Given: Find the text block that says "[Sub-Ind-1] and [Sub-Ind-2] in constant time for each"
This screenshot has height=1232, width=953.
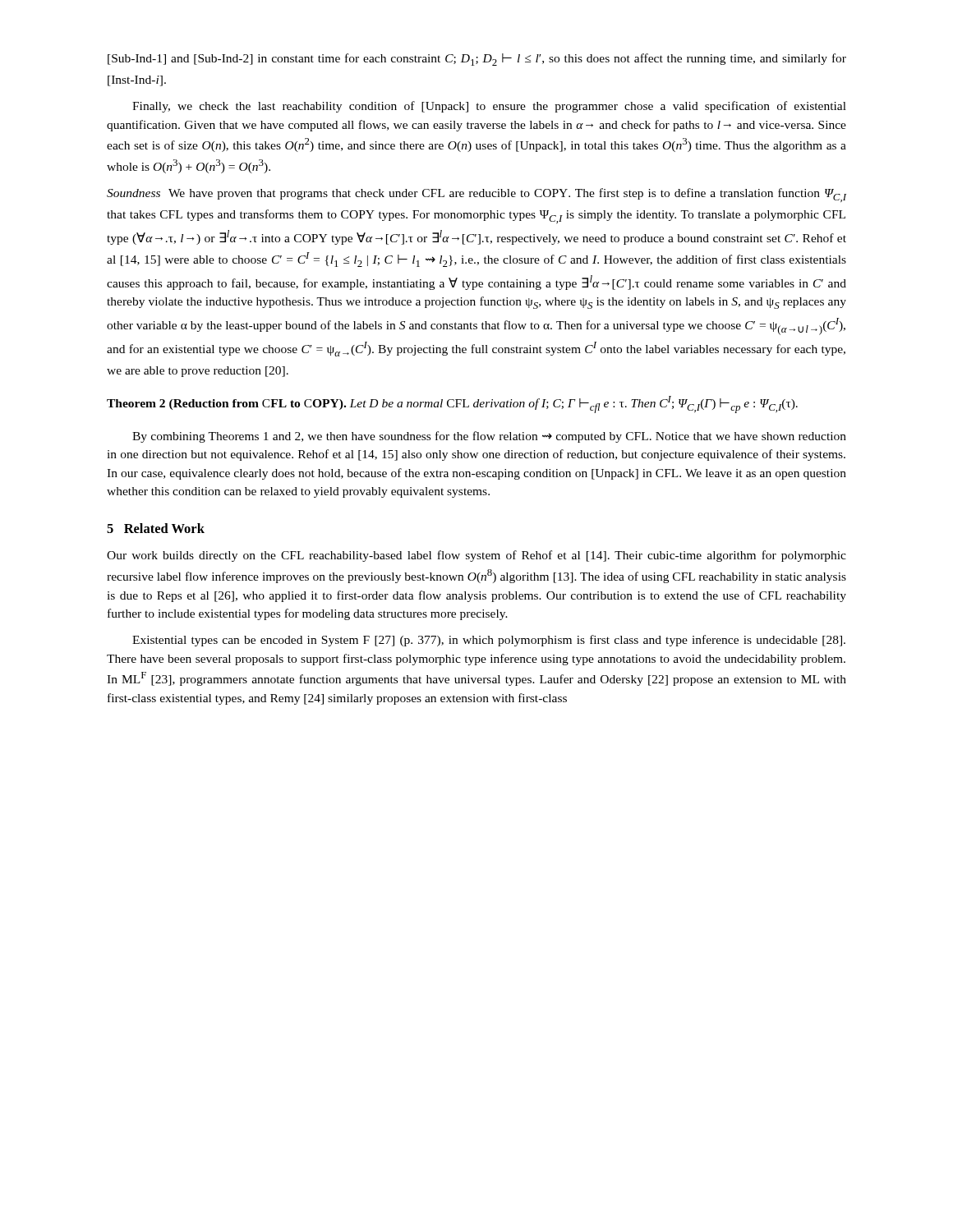Looking at the screenshot, I should tap(476, 69).
